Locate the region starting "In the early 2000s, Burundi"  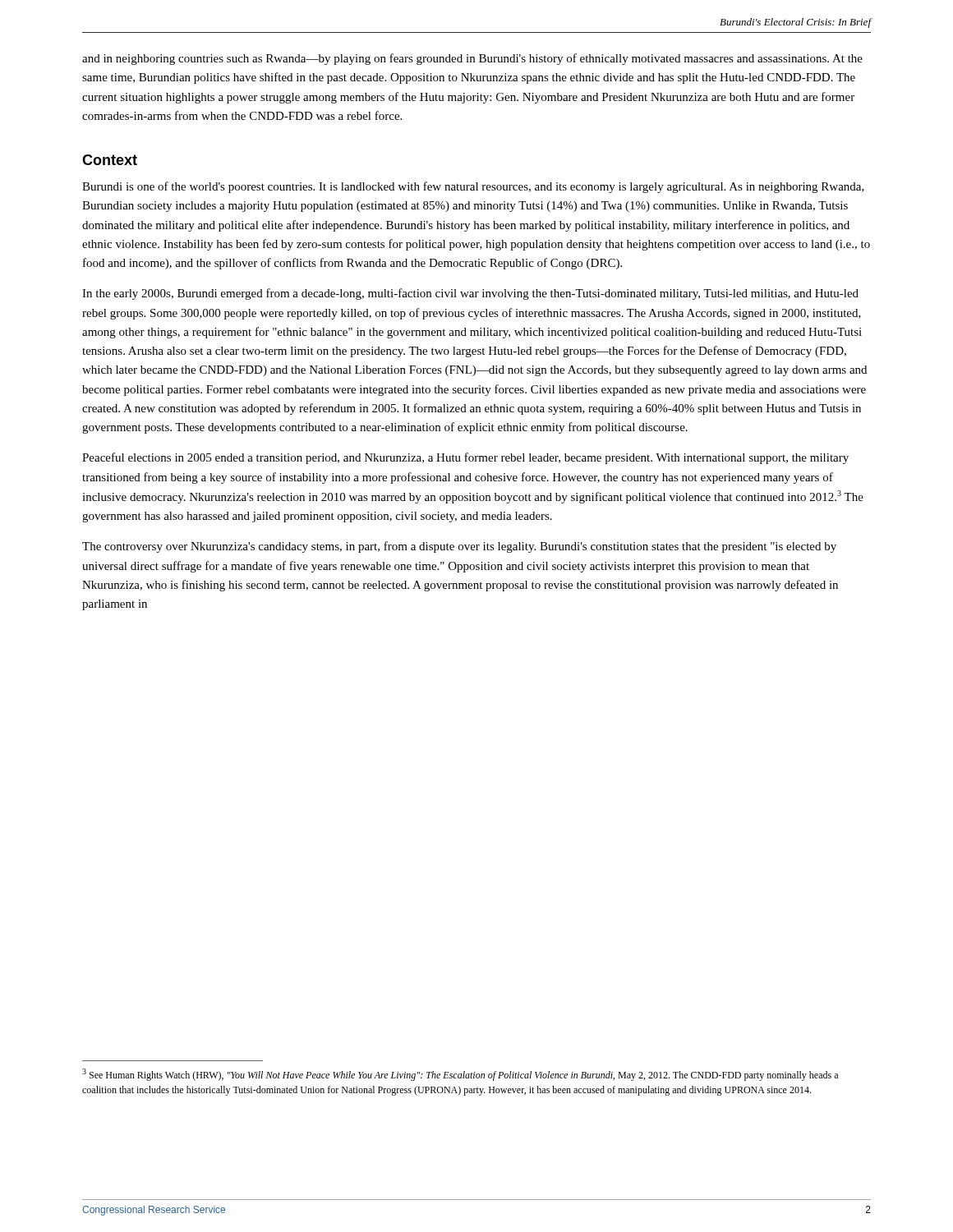tap(476, 361)
